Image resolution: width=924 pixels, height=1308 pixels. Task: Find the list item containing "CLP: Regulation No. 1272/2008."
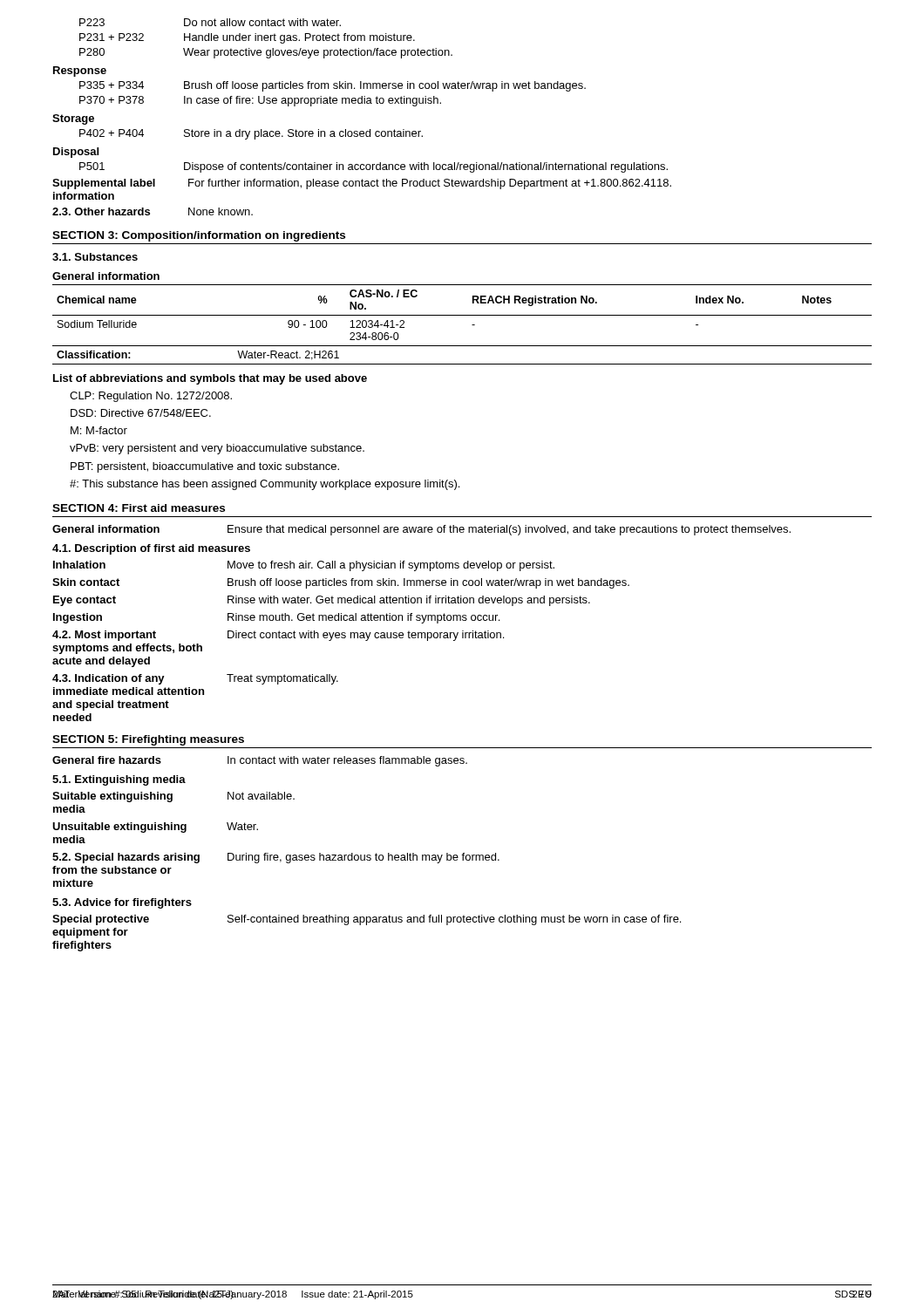(151, 395)
